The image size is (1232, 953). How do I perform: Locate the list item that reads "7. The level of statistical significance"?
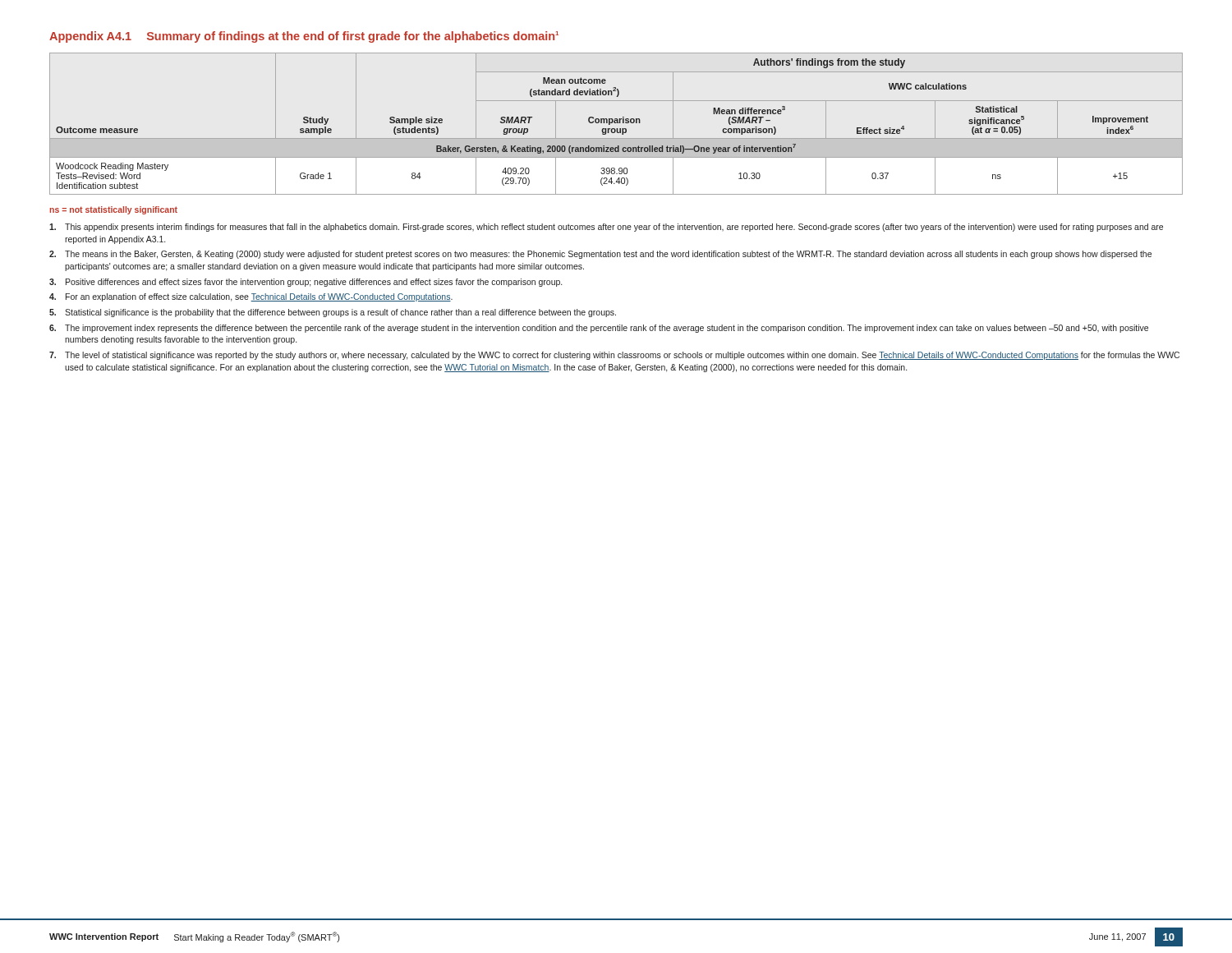point(616,361)
